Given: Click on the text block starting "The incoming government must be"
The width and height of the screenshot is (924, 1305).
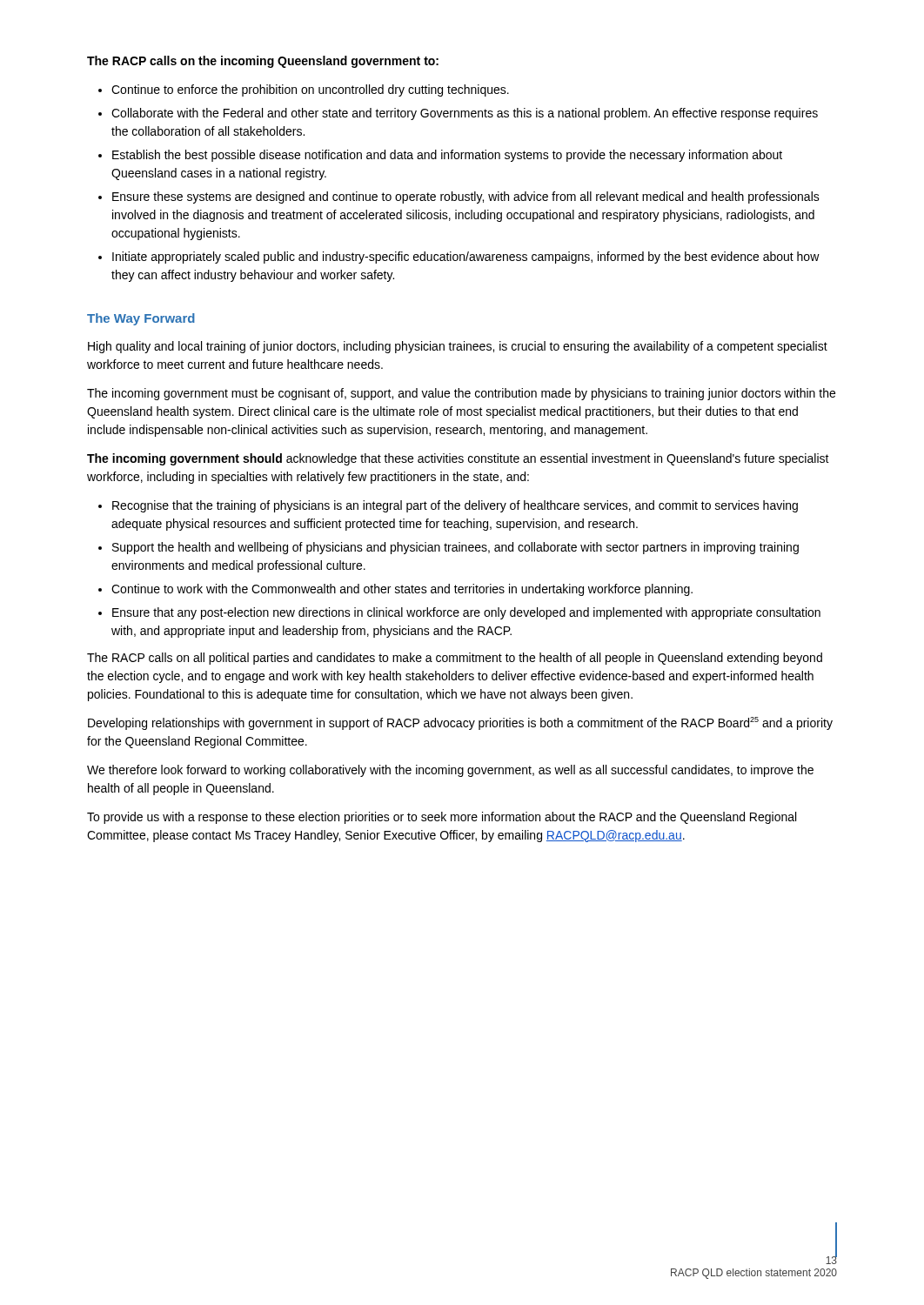Looking at the screenshot, I should [462, 411].
